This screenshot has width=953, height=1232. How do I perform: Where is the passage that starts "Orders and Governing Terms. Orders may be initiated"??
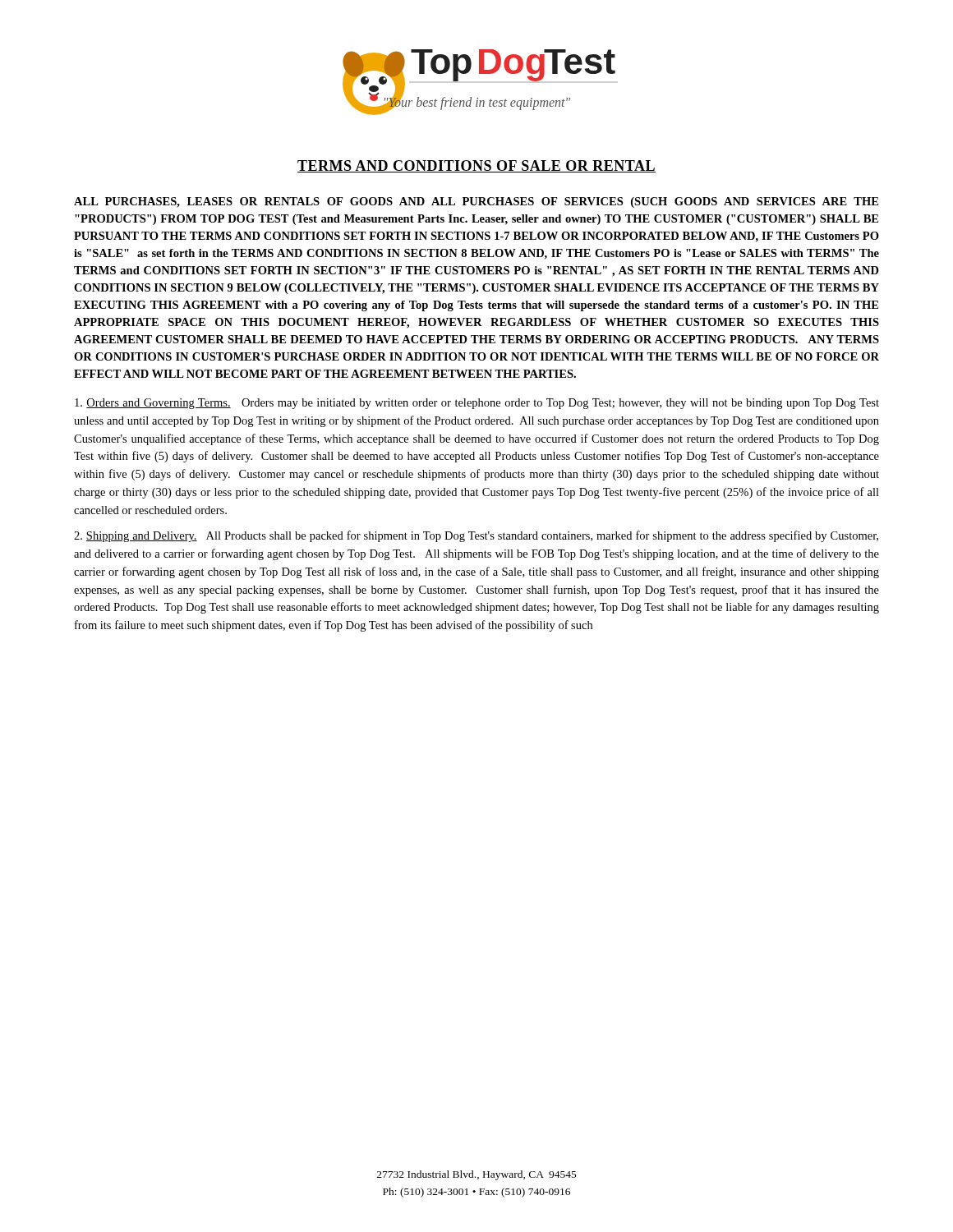tap(476, 456)
